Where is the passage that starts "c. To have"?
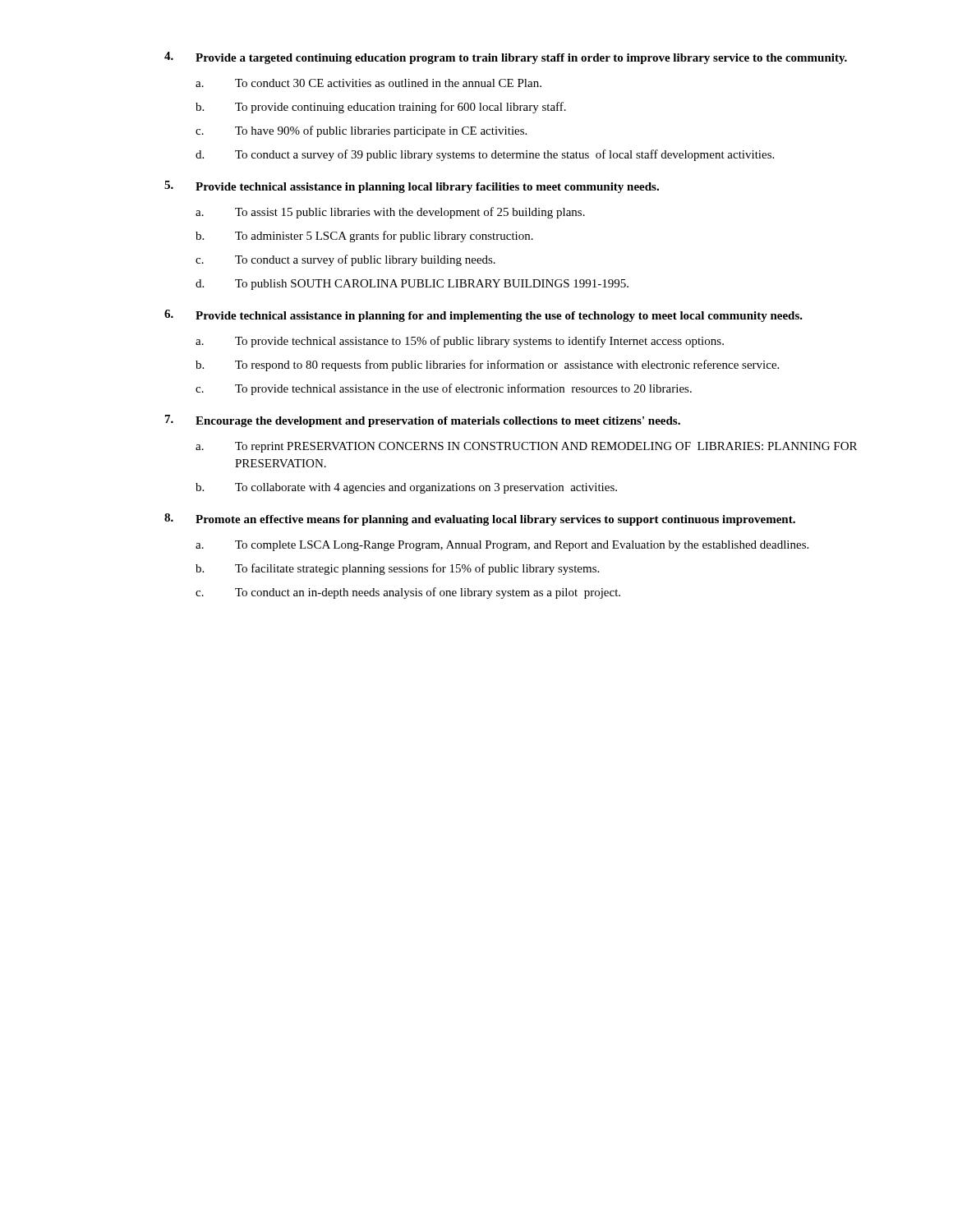 click(362, 131)
